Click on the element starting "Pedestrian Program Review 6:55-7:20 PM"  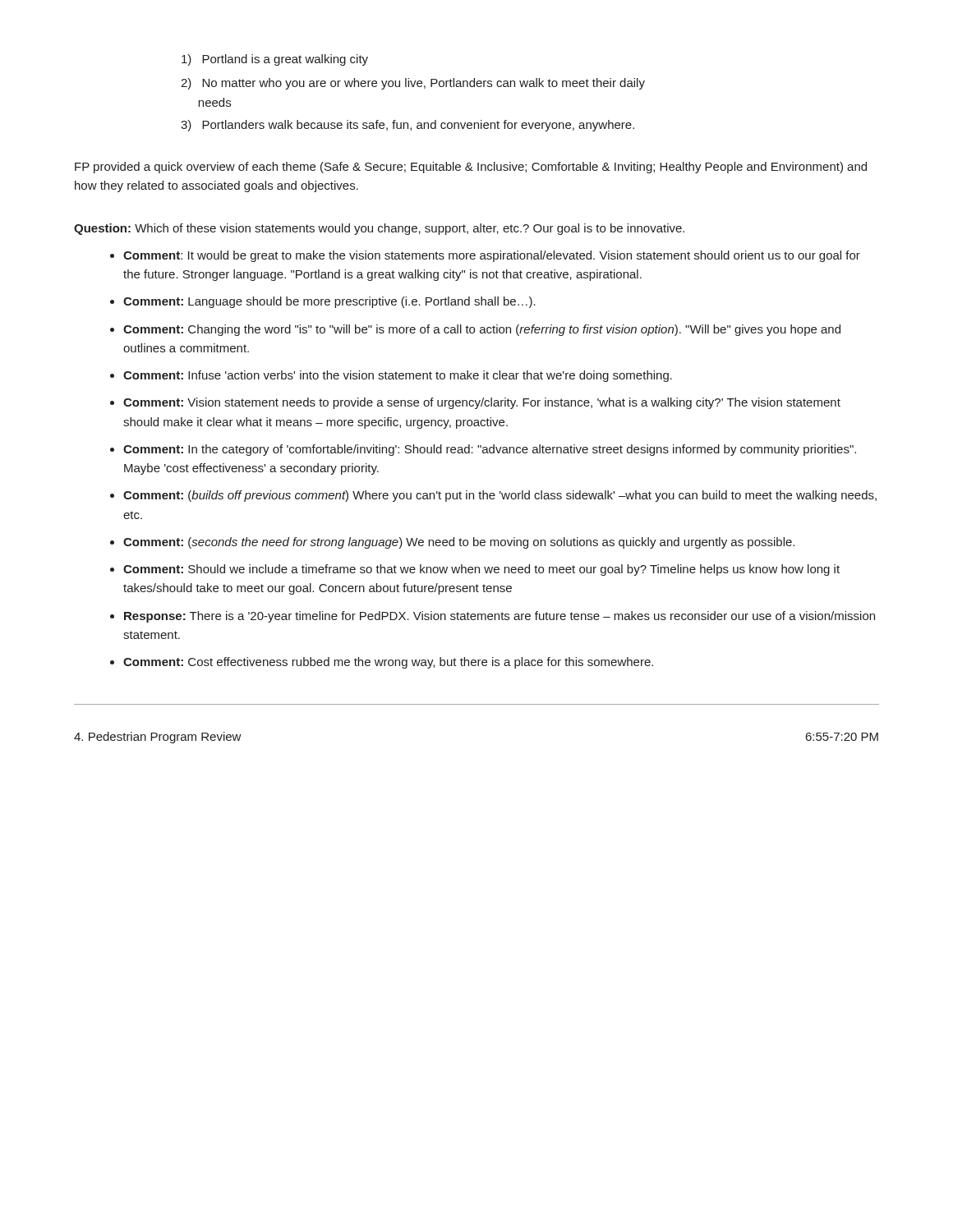pos(154,737)
